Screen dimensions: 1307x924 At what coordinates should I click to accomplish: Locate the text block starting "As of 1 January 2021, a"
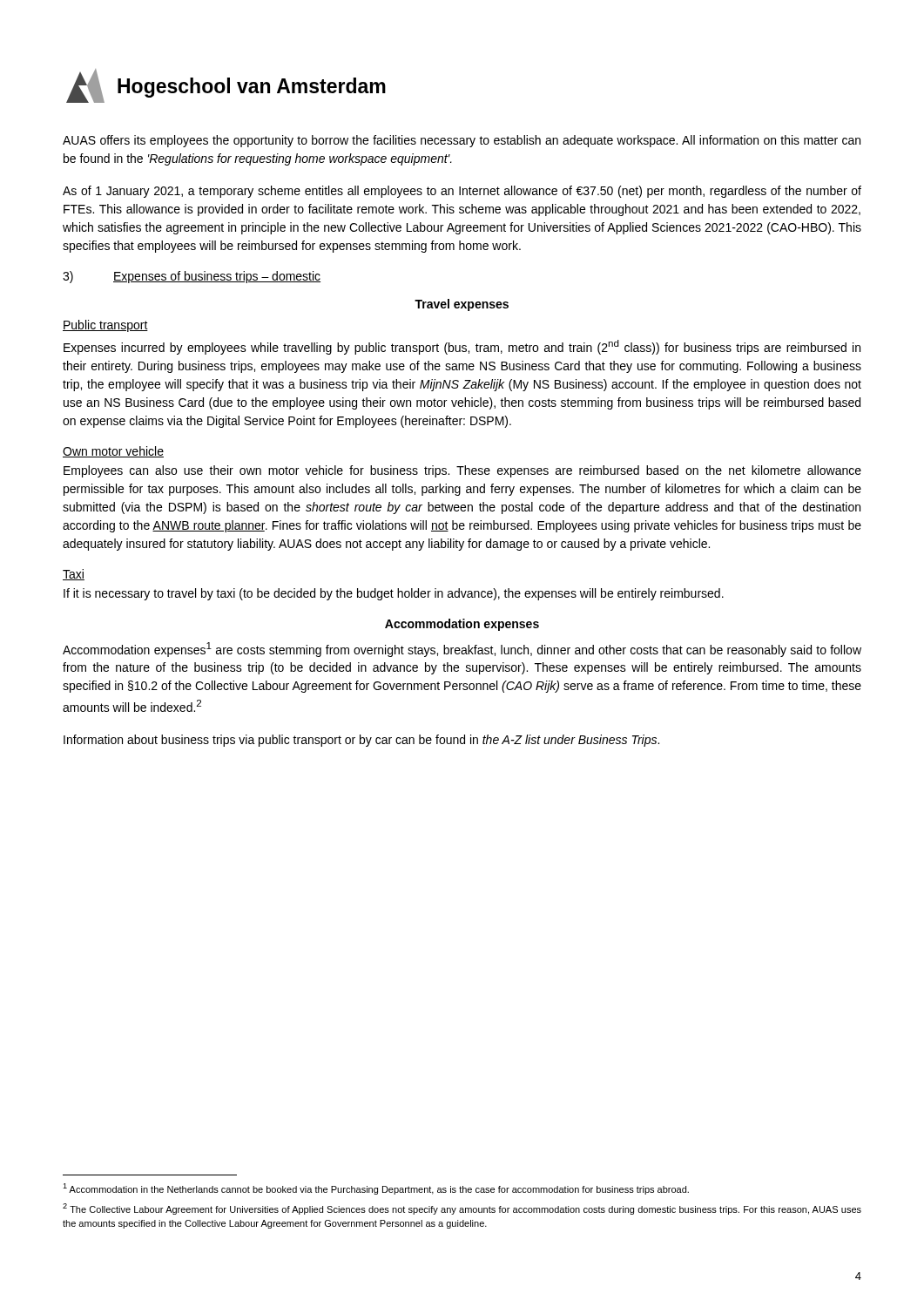[462, 218]
